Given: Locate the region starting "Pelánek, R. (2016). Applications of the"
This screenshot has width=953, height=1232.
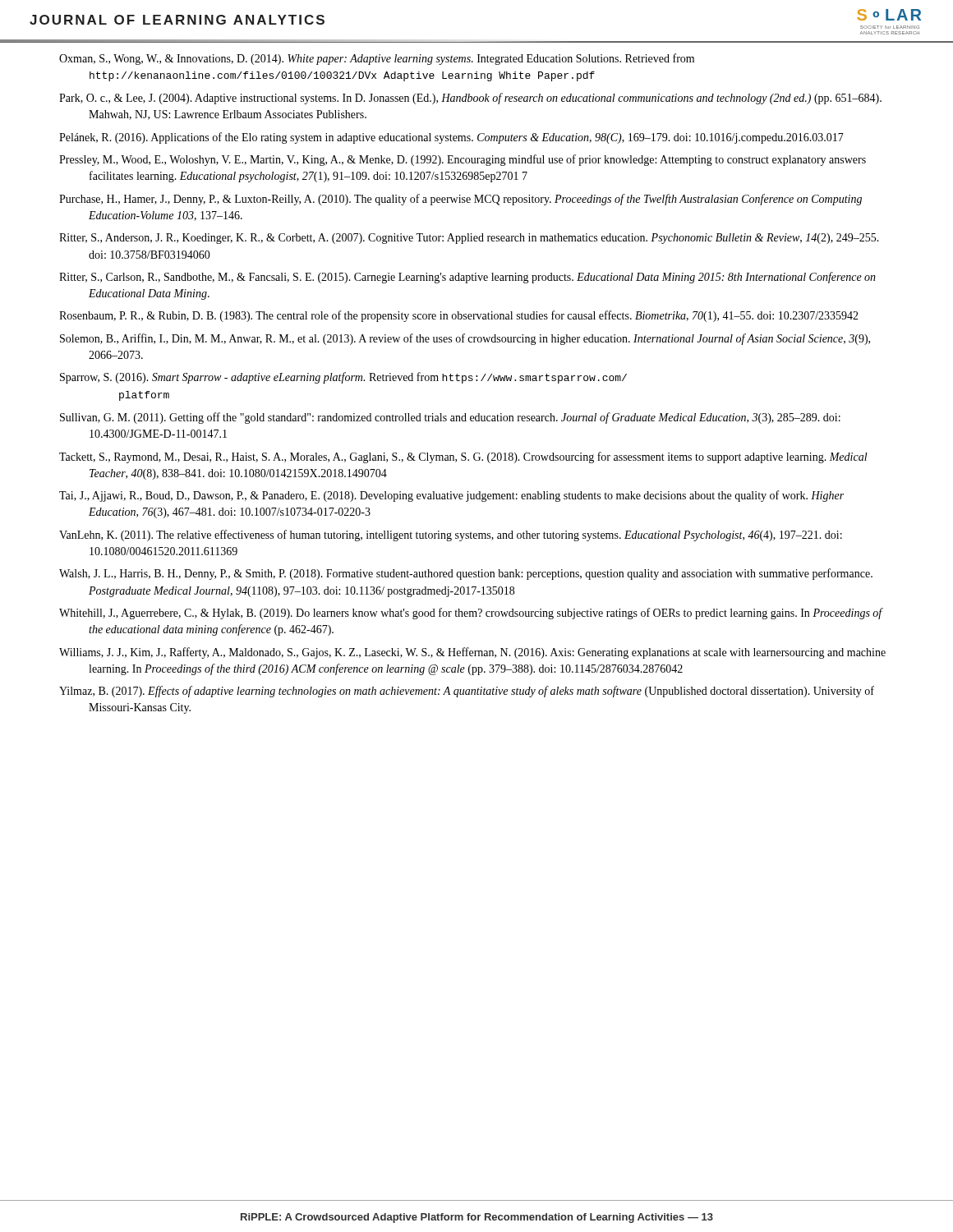Looking at the screenshot, I should 451,137.
